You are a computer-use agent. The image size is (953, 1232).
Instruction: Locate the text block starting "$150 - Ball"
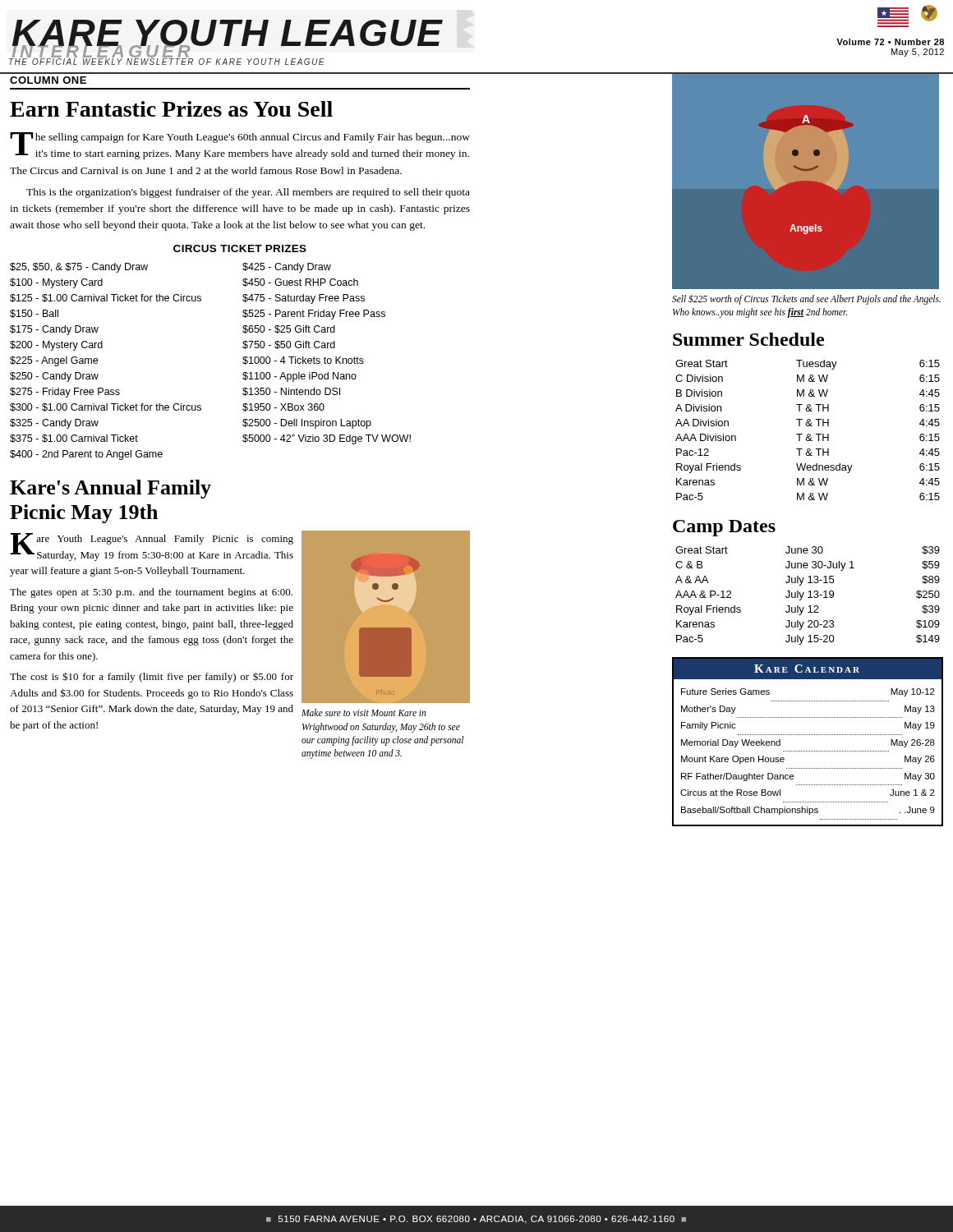(34, 313)
